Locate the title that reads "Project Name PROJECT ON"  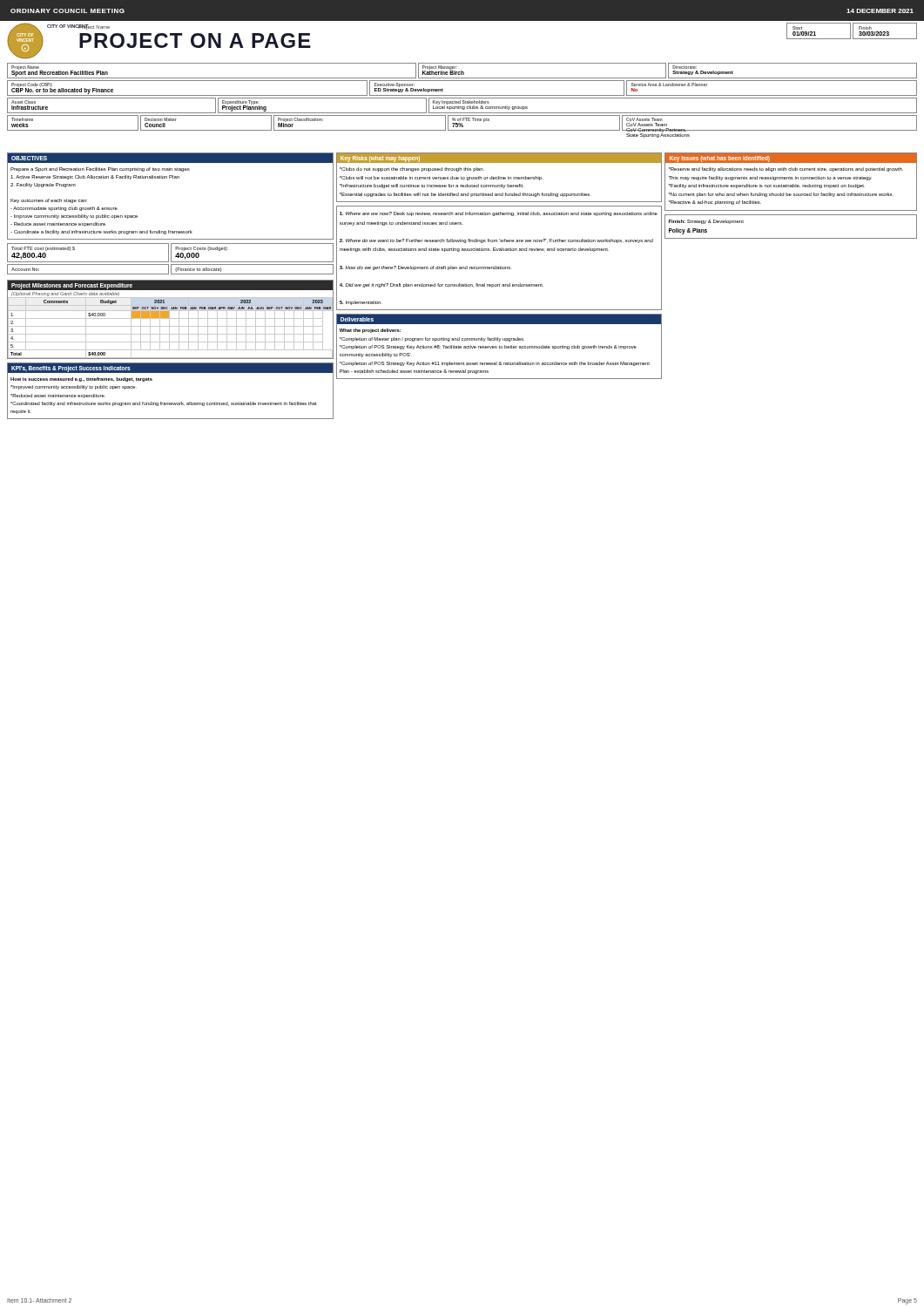pos(94,27)
